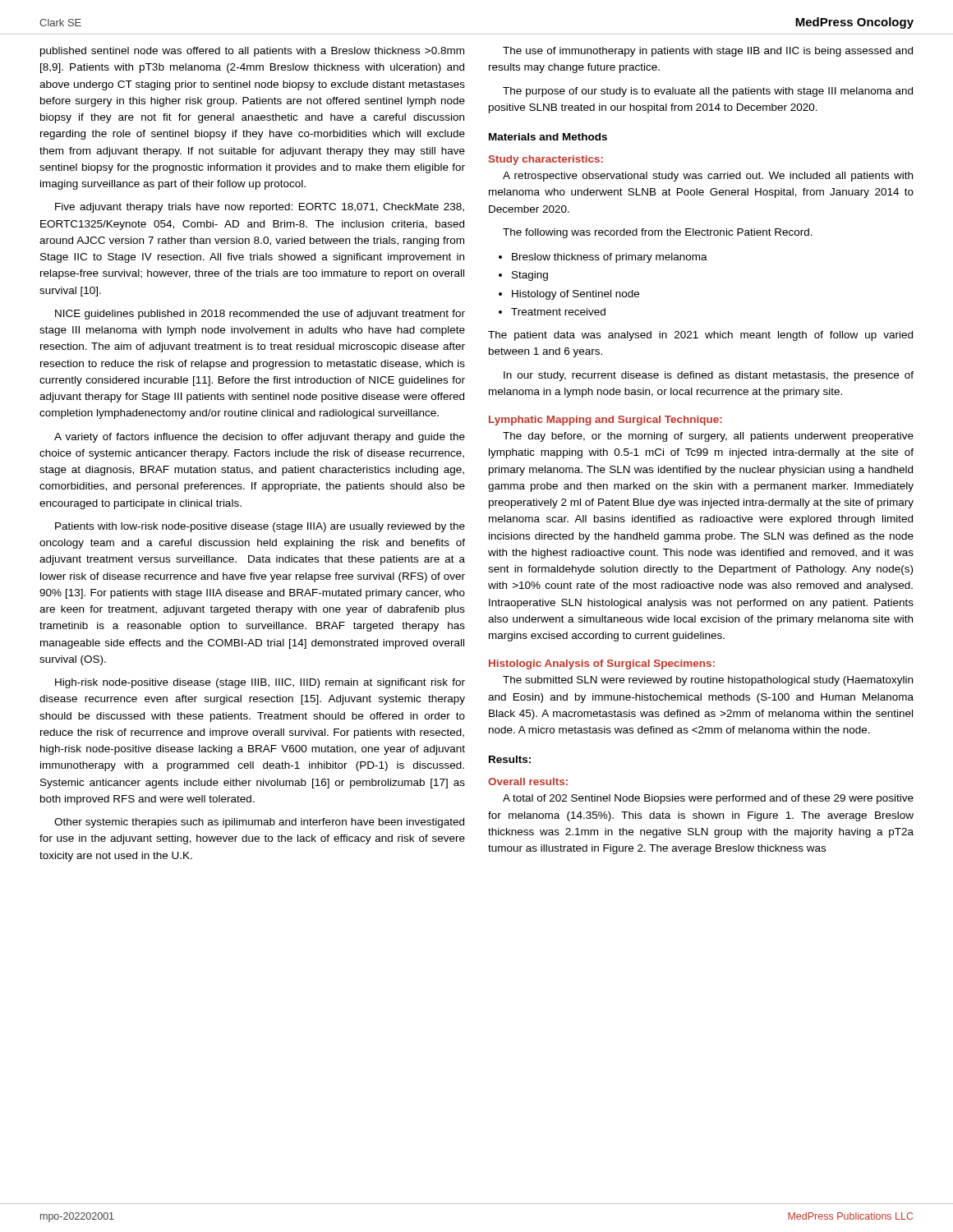Screen dimensions: 1232x953
Task: Navigate to the text starting "published sentinel node was offered to all"
Action: click(252, 118)
